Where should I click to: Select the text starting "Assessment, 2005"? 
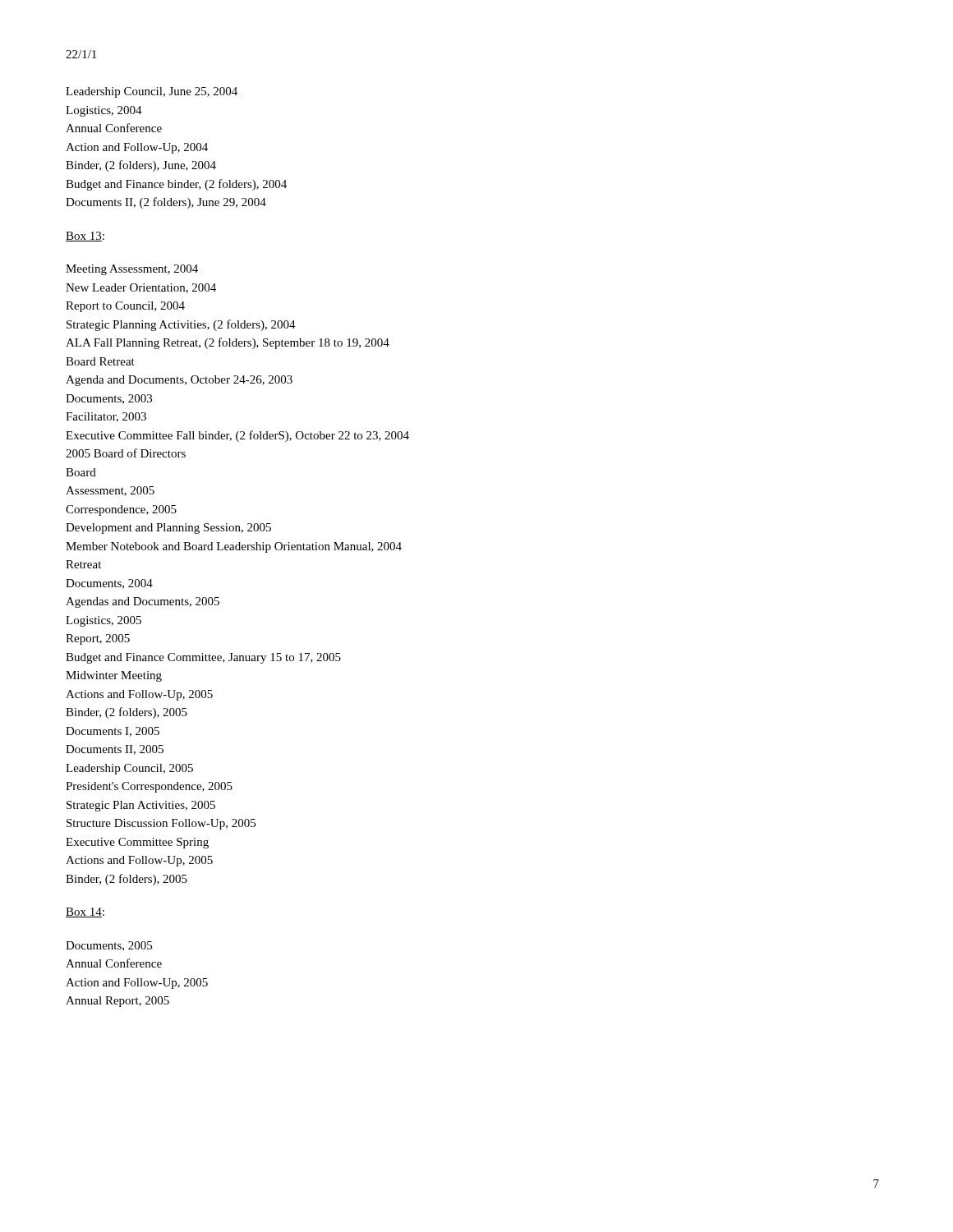pyautogui.click(x=110, y=490)
